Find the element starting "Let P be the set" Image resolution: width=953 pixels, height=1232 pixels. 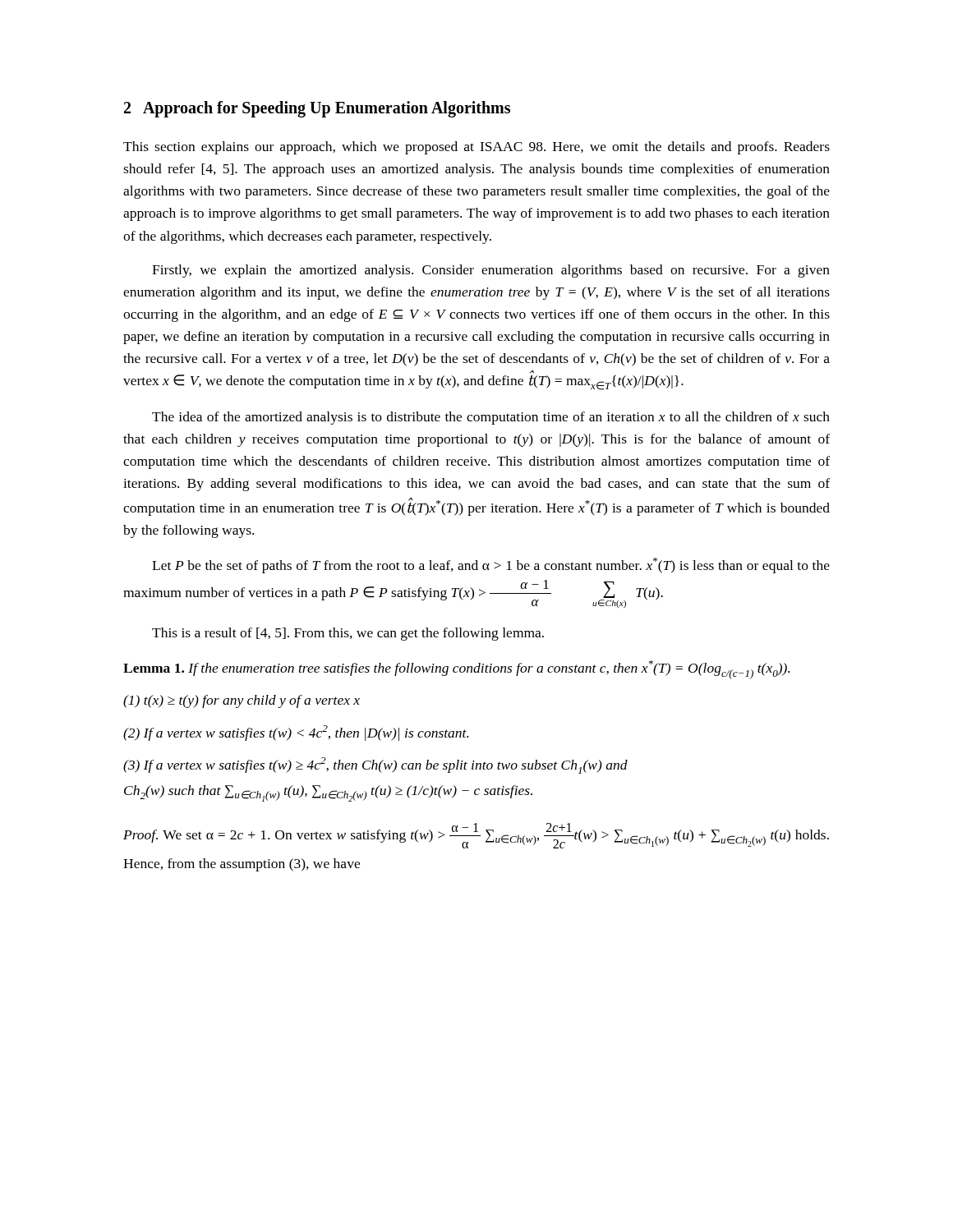point(476,582)
